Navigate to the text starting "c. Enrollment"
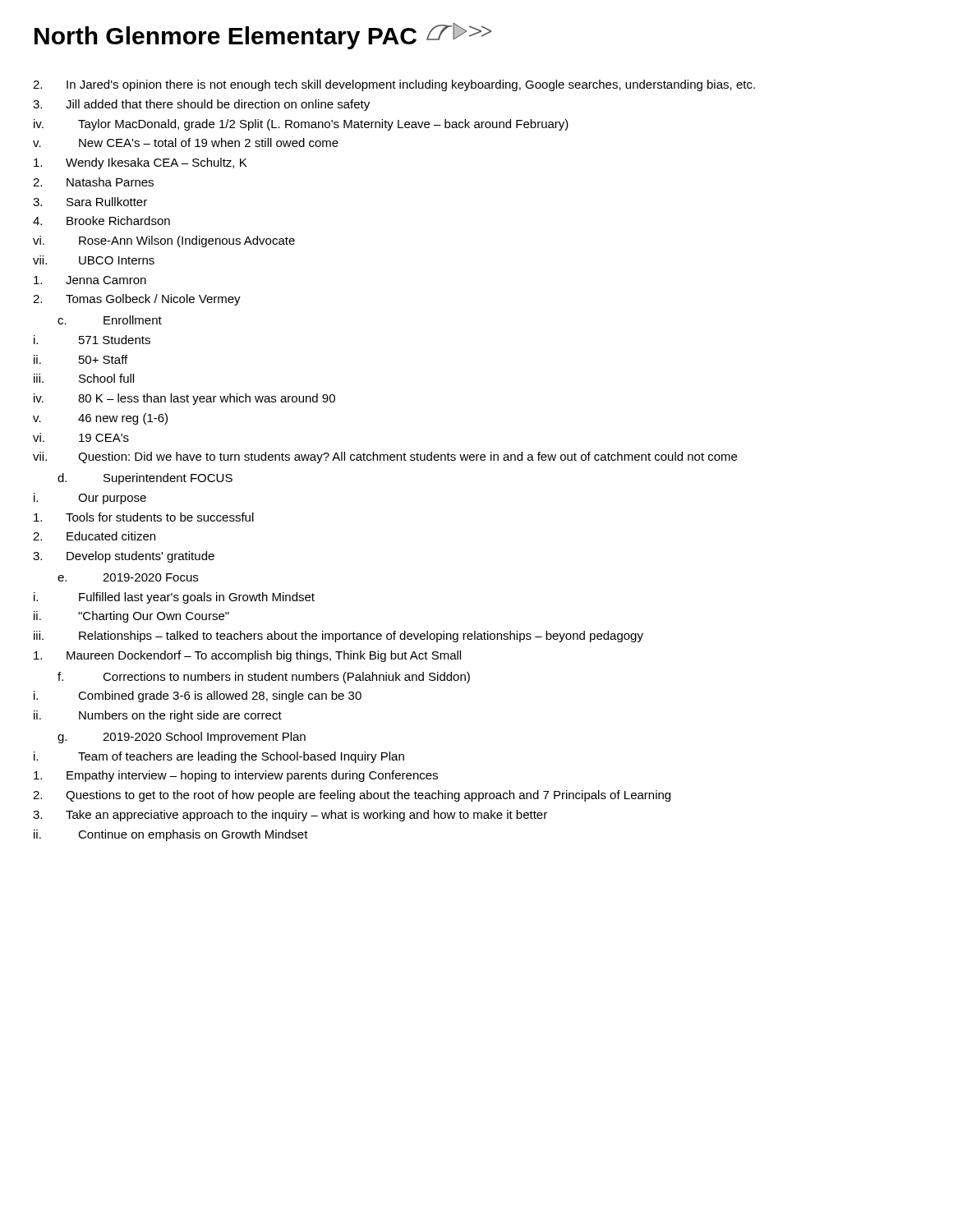 coord(110,320)
